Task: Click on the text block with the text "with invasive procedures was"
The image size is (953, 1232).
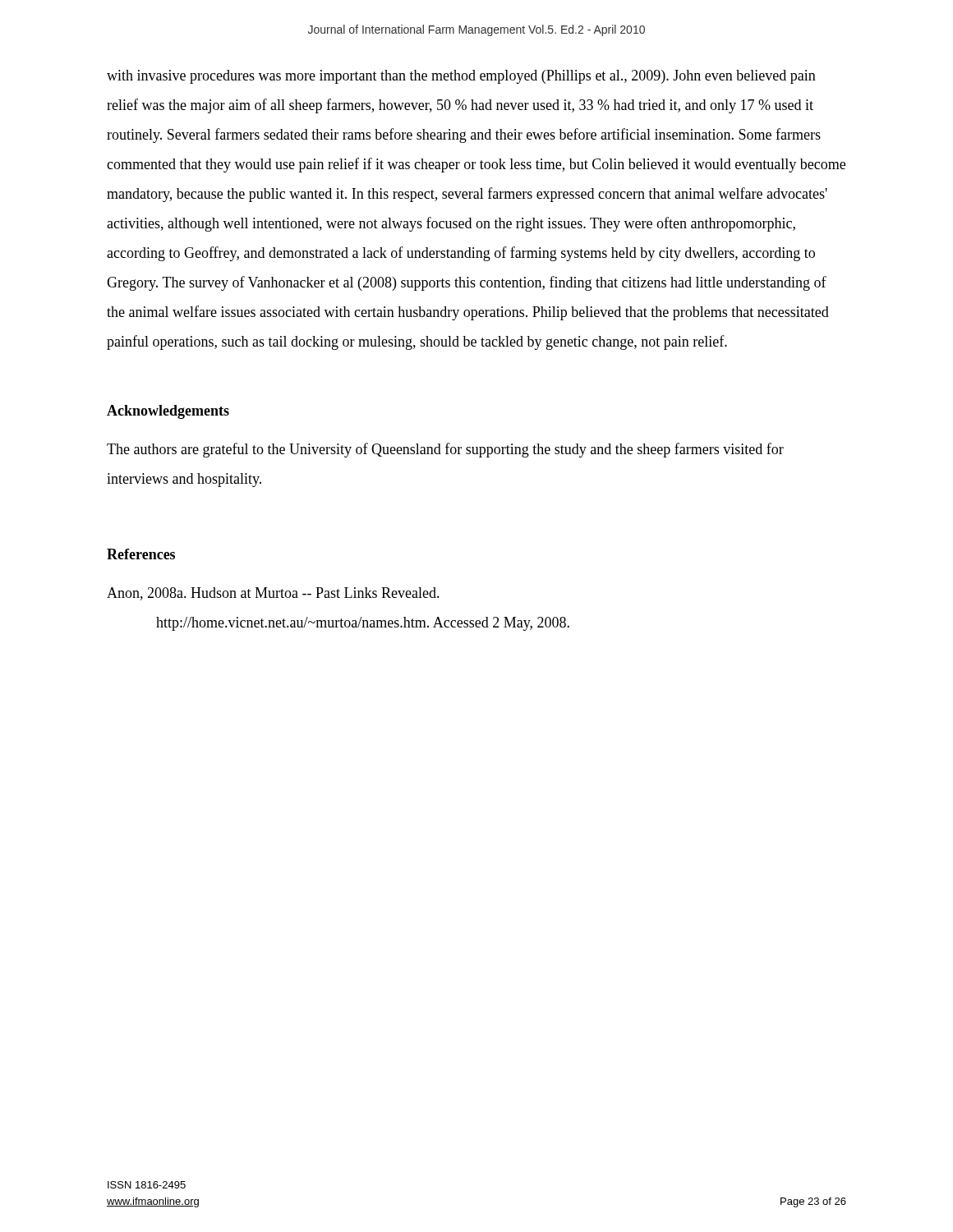Action: [476, 209]
